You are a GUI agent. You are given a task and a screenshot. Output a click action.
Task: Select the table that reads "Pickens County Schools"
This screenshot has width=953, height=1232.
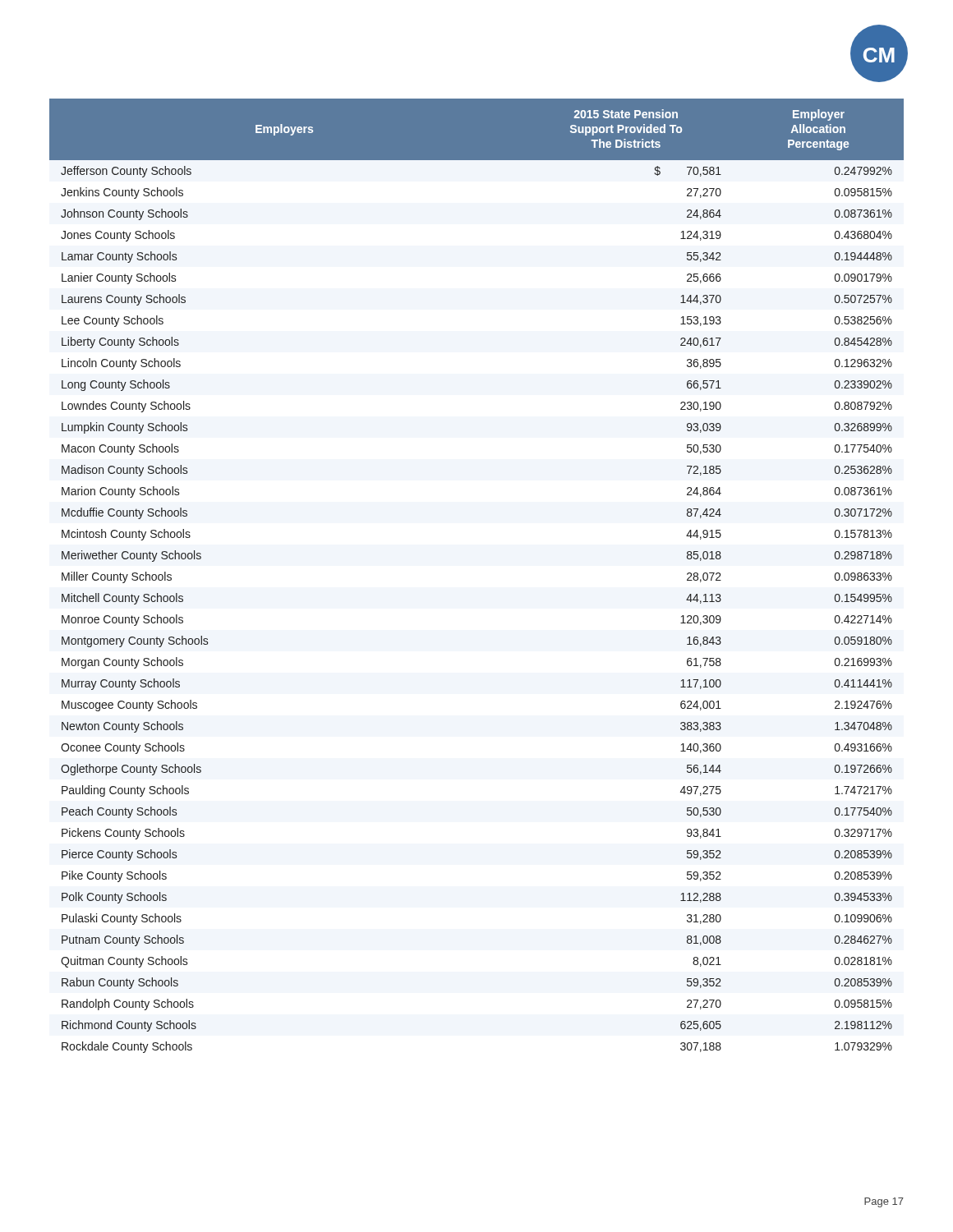tap(476, 578)
